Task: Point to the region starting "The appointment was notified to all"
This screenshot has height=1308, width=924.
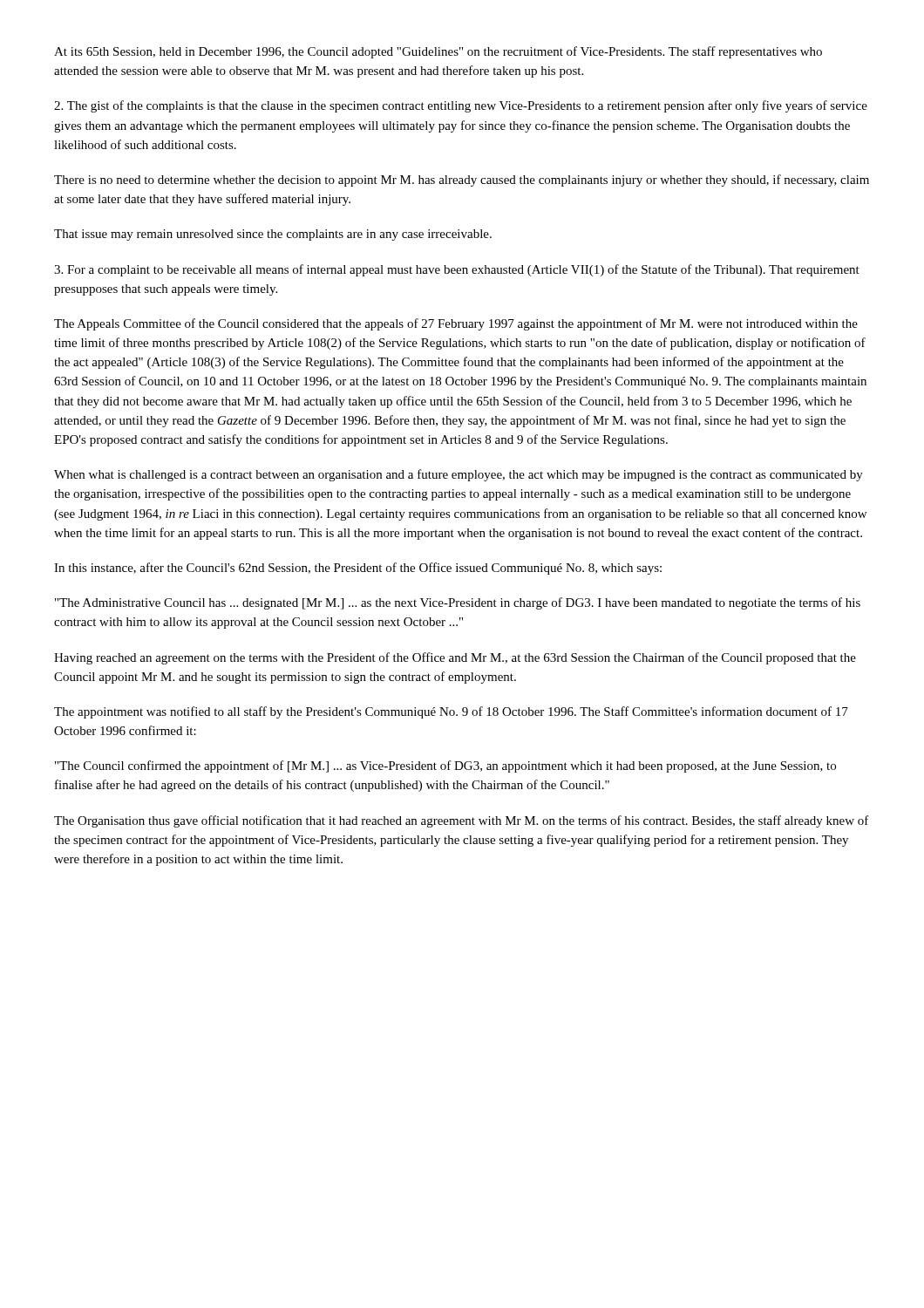Action: (x=451, y=721)
